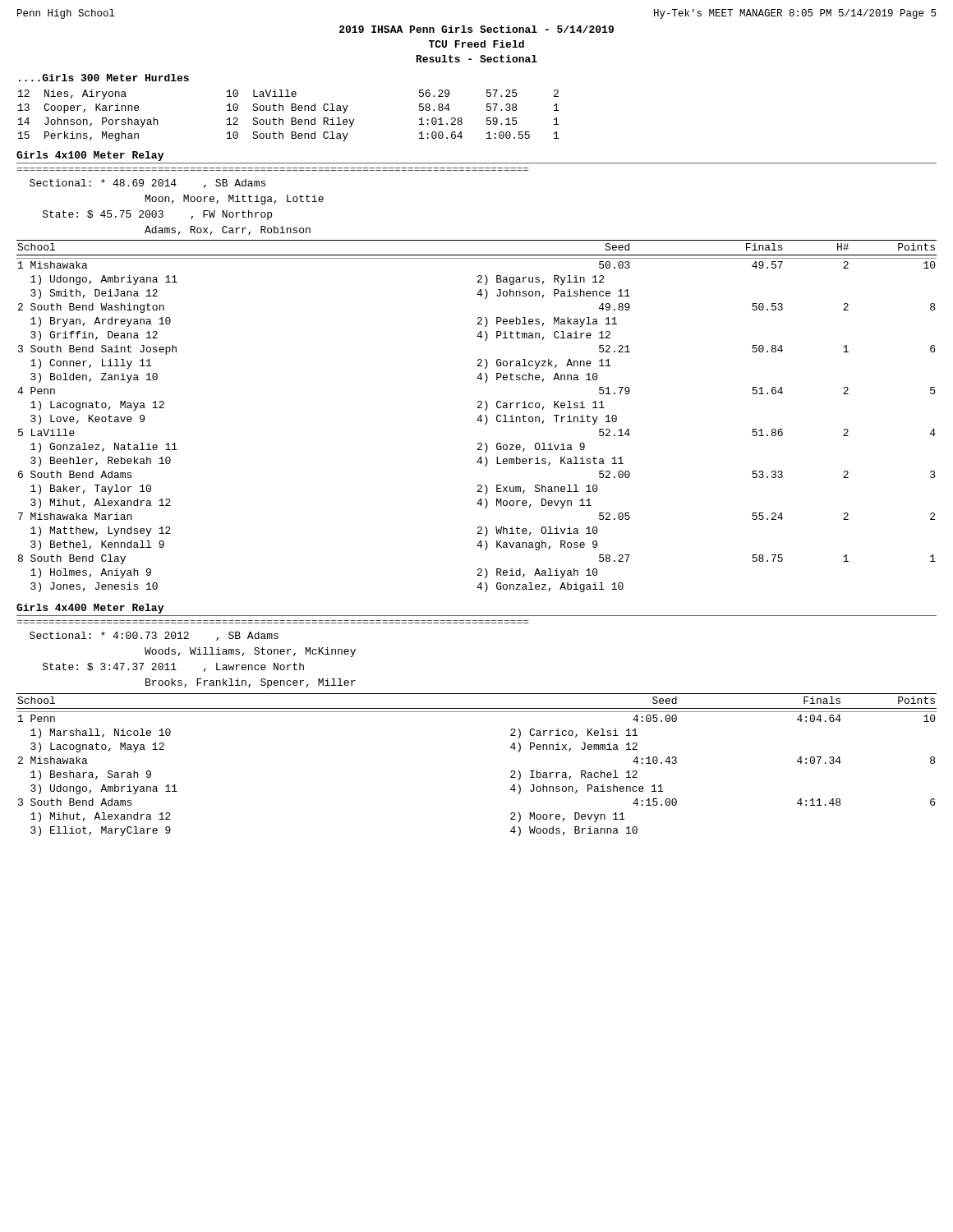The height and width of the screenshot is (1232, 953).
Task: Find the section header with the text "Girls 4x100 Meter"
Action: [90, 156]
